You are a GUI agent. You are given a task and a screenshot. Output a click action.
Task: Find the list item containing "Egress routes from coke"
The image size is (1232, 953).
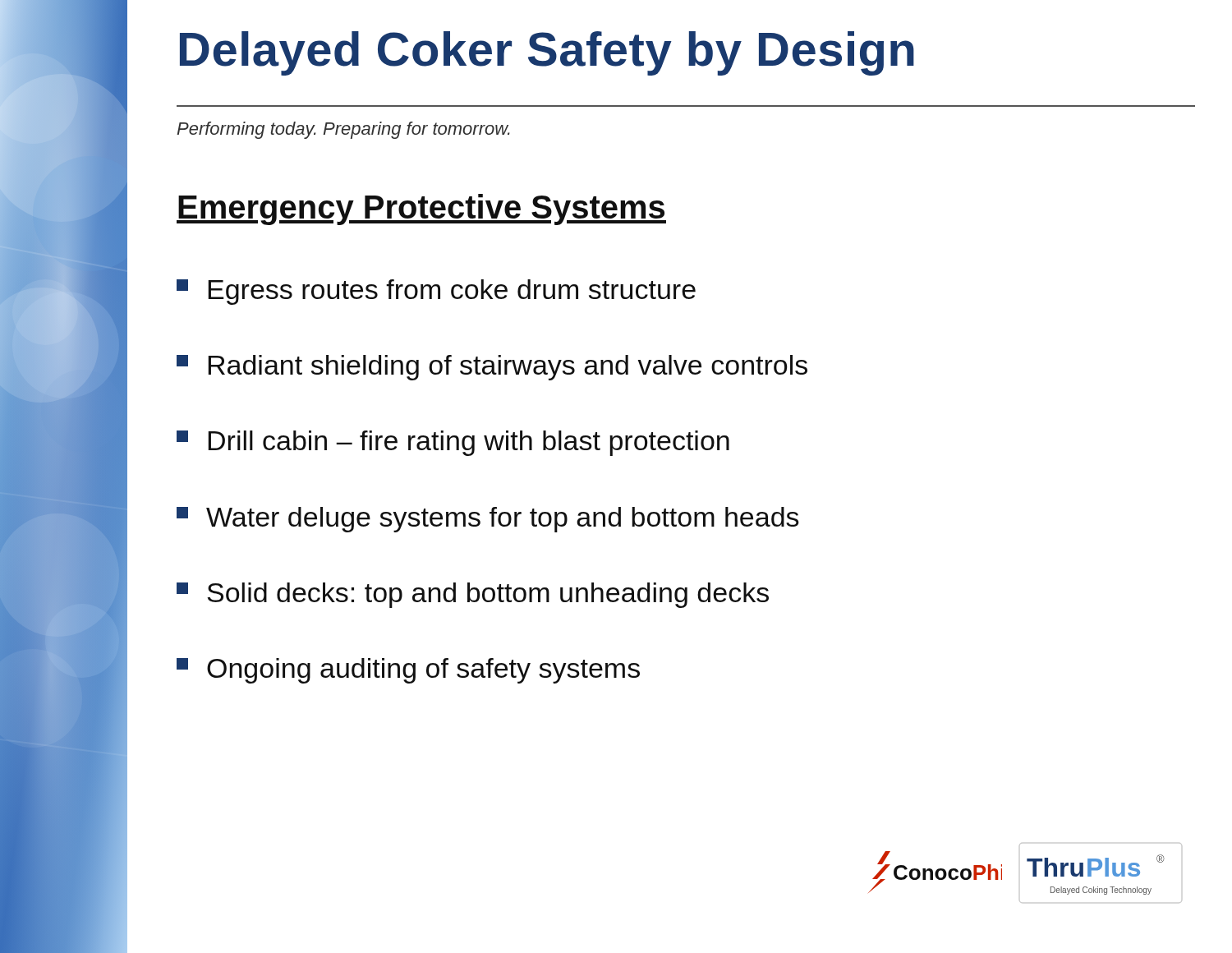669,289
